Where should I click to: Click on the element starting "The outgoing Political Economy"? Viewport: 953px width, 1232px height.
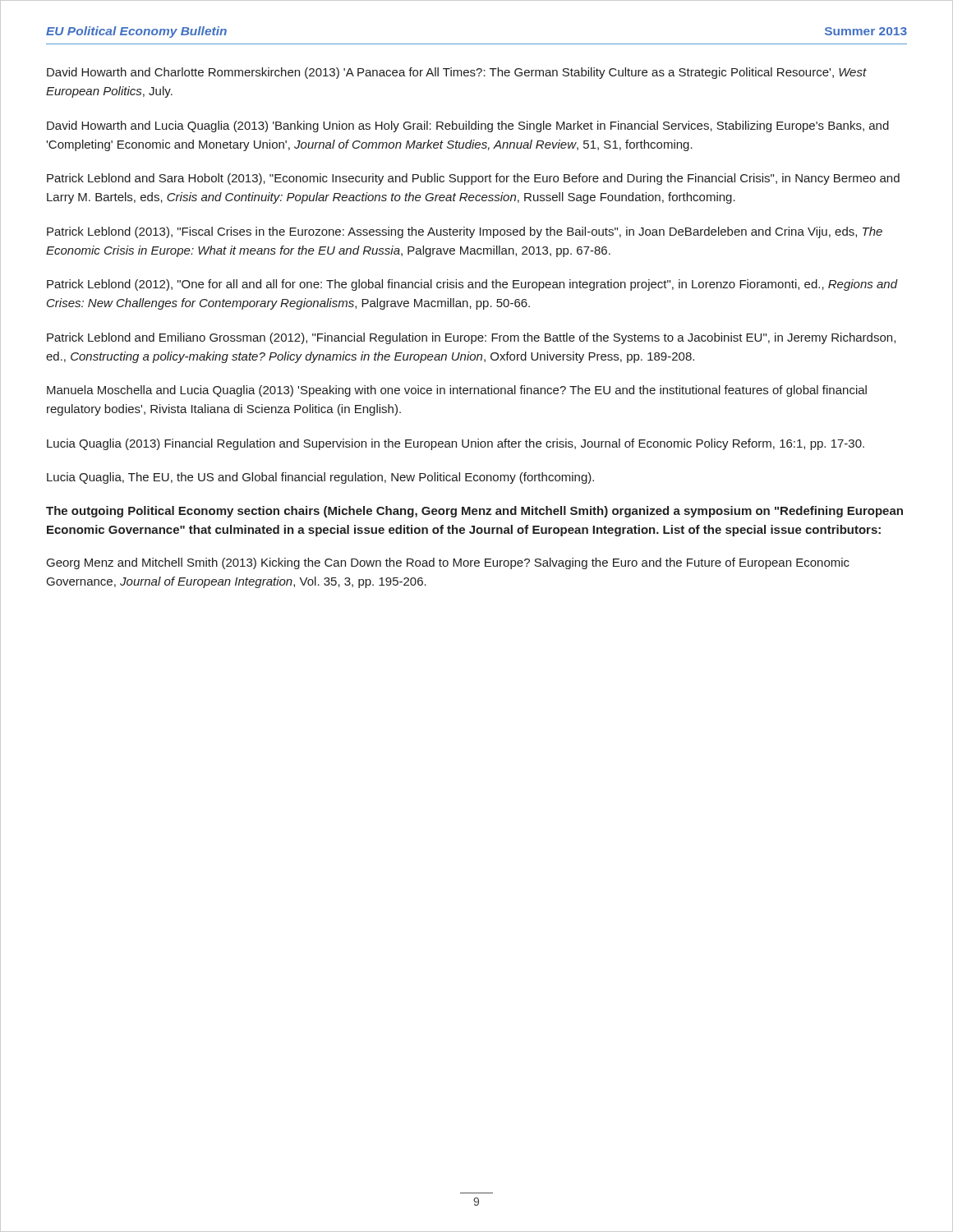click(x=475, y=520)
